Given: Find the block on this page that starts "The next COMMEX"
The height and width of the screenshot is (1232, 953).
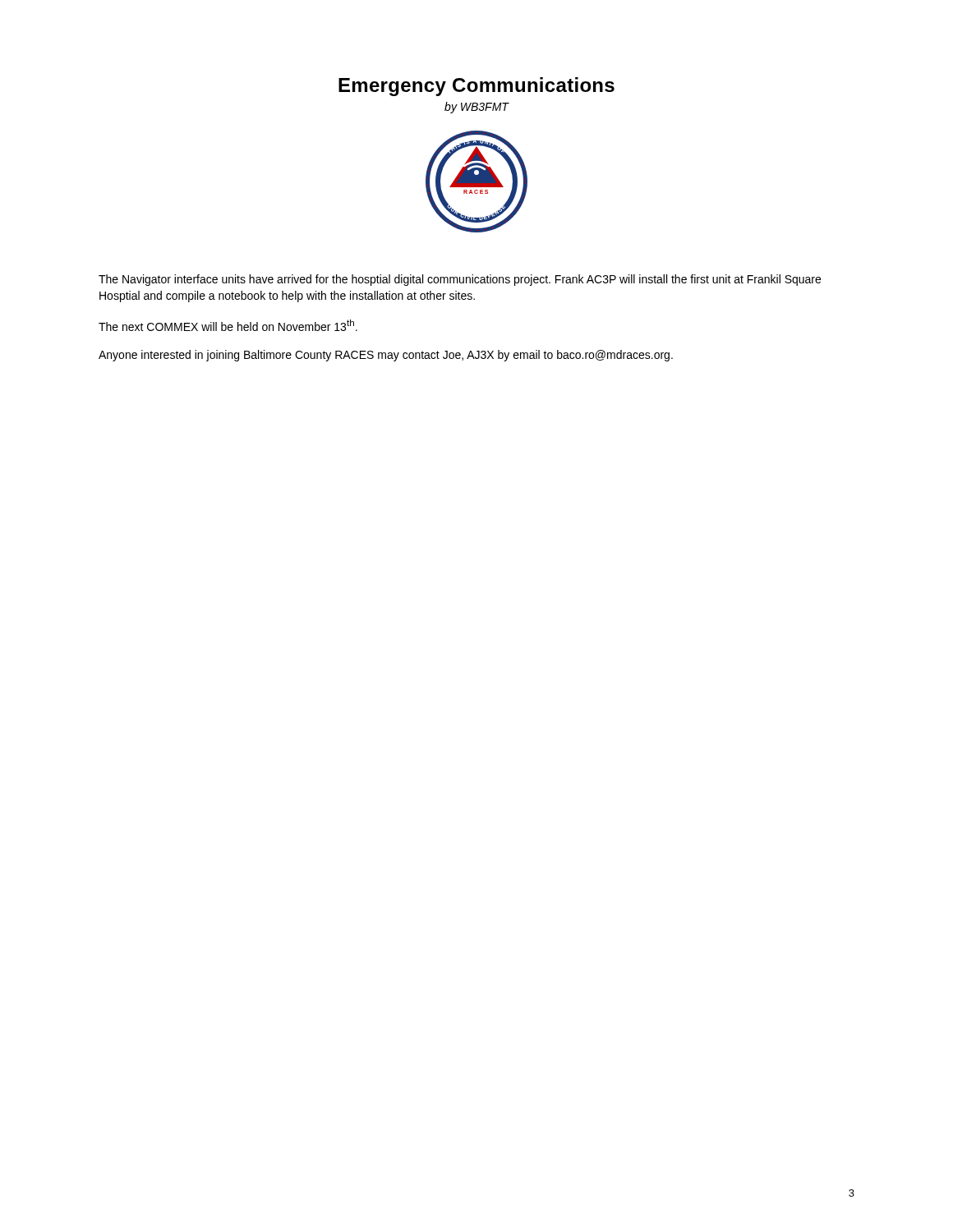Looking at the screenshot, I should (x=228, y=325).
